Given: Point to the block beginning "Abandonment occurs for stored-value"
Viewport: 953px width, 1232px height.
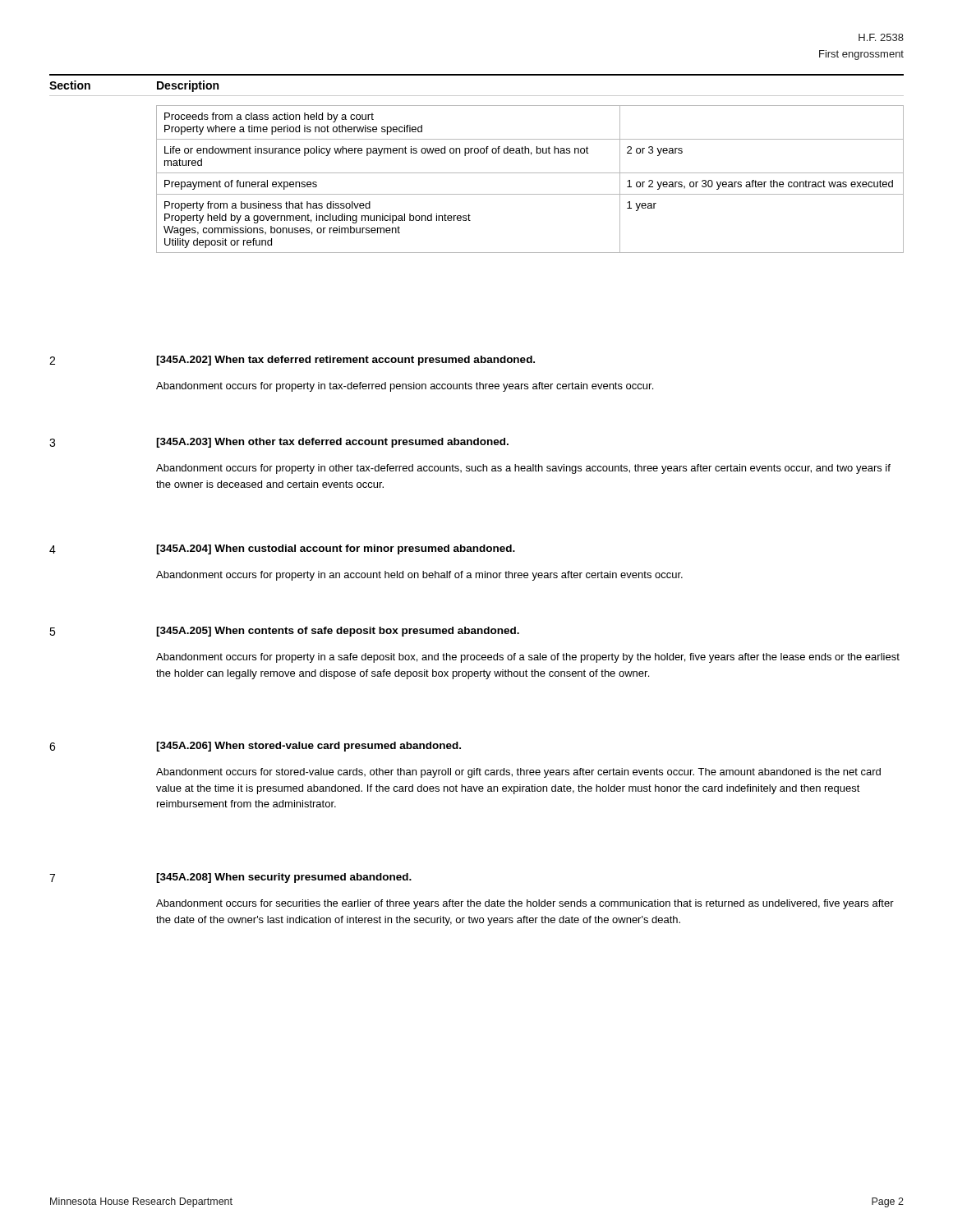Looking at the screenshot, I should pyautogui.click(x=476, y=788).
